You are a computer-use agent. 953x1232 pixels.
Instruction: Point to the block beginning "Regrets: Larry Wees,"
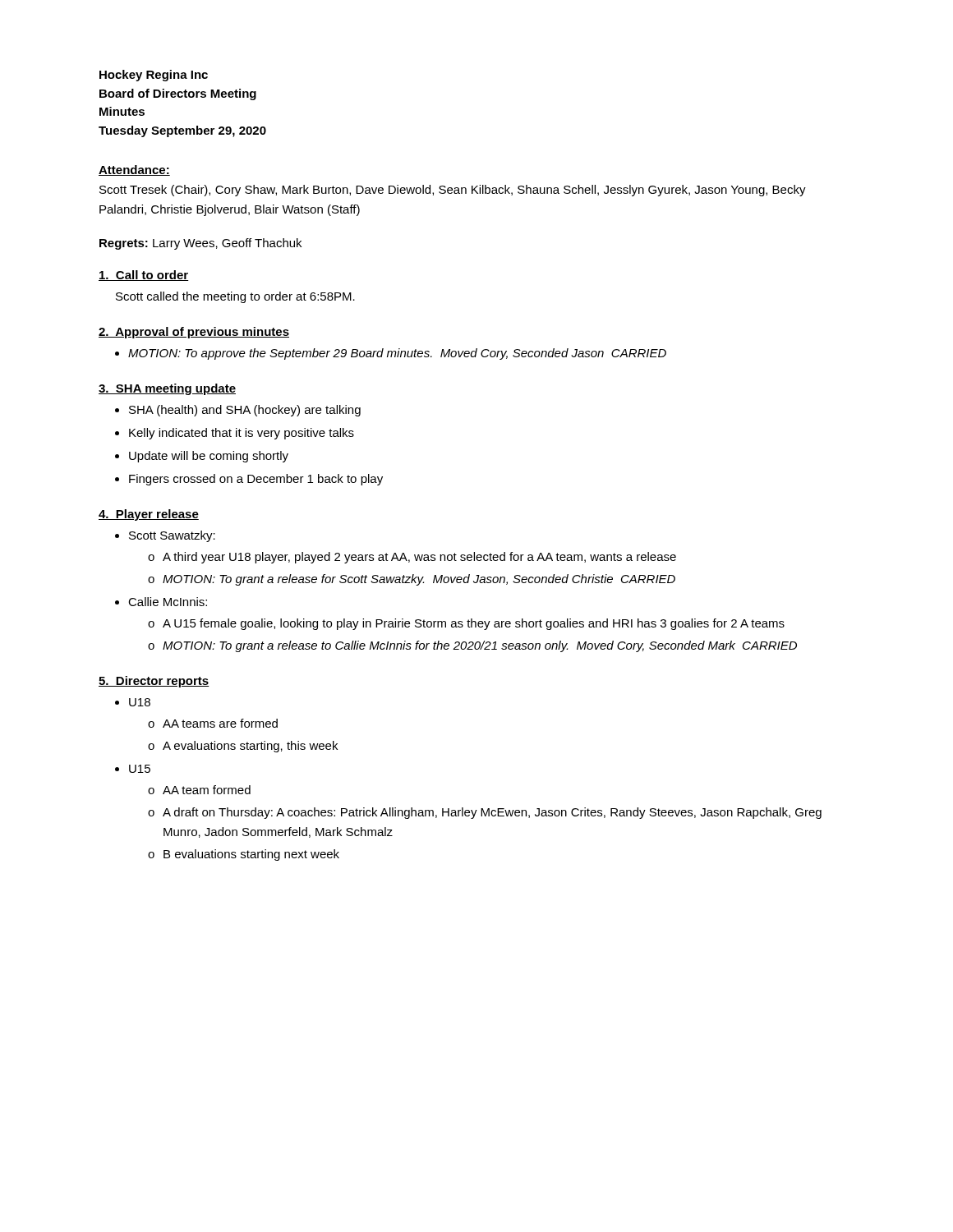point(200,243)
